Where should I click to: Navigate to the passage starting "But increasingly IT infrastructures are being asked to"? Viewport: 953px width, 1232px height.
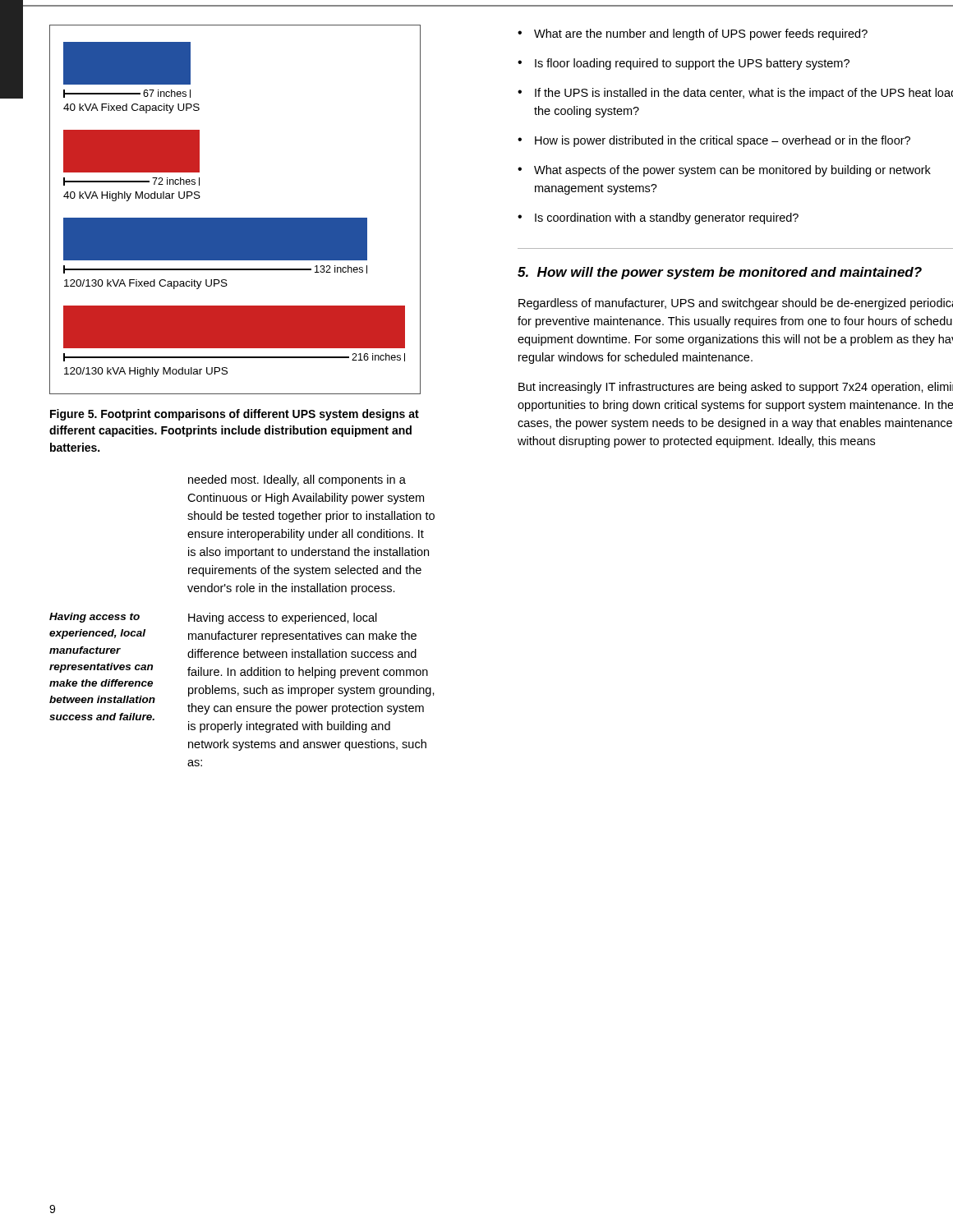pyautogui.click(x=735, y=414)
